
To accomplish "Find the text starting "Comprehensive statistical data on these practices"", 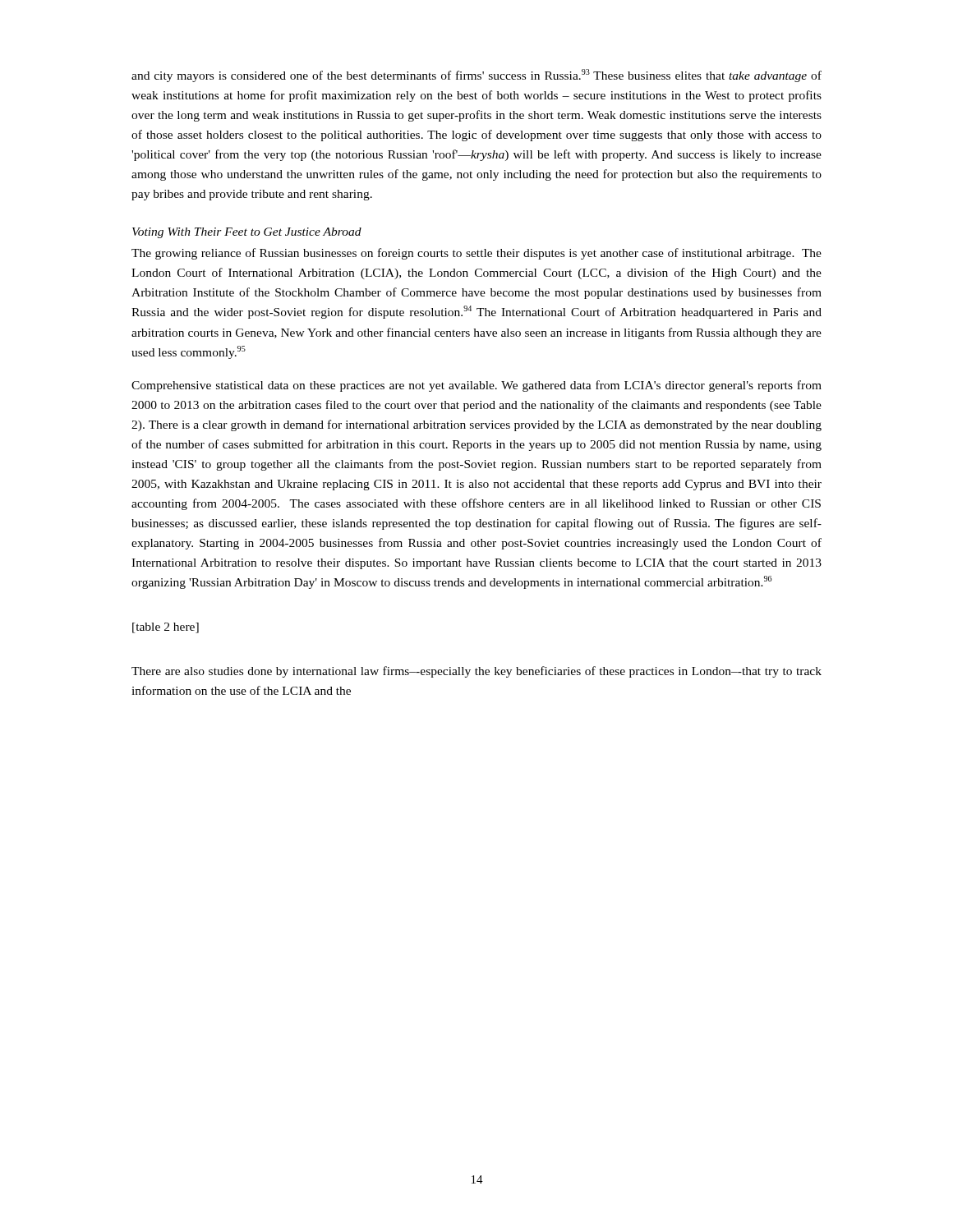I will (476, 483).
